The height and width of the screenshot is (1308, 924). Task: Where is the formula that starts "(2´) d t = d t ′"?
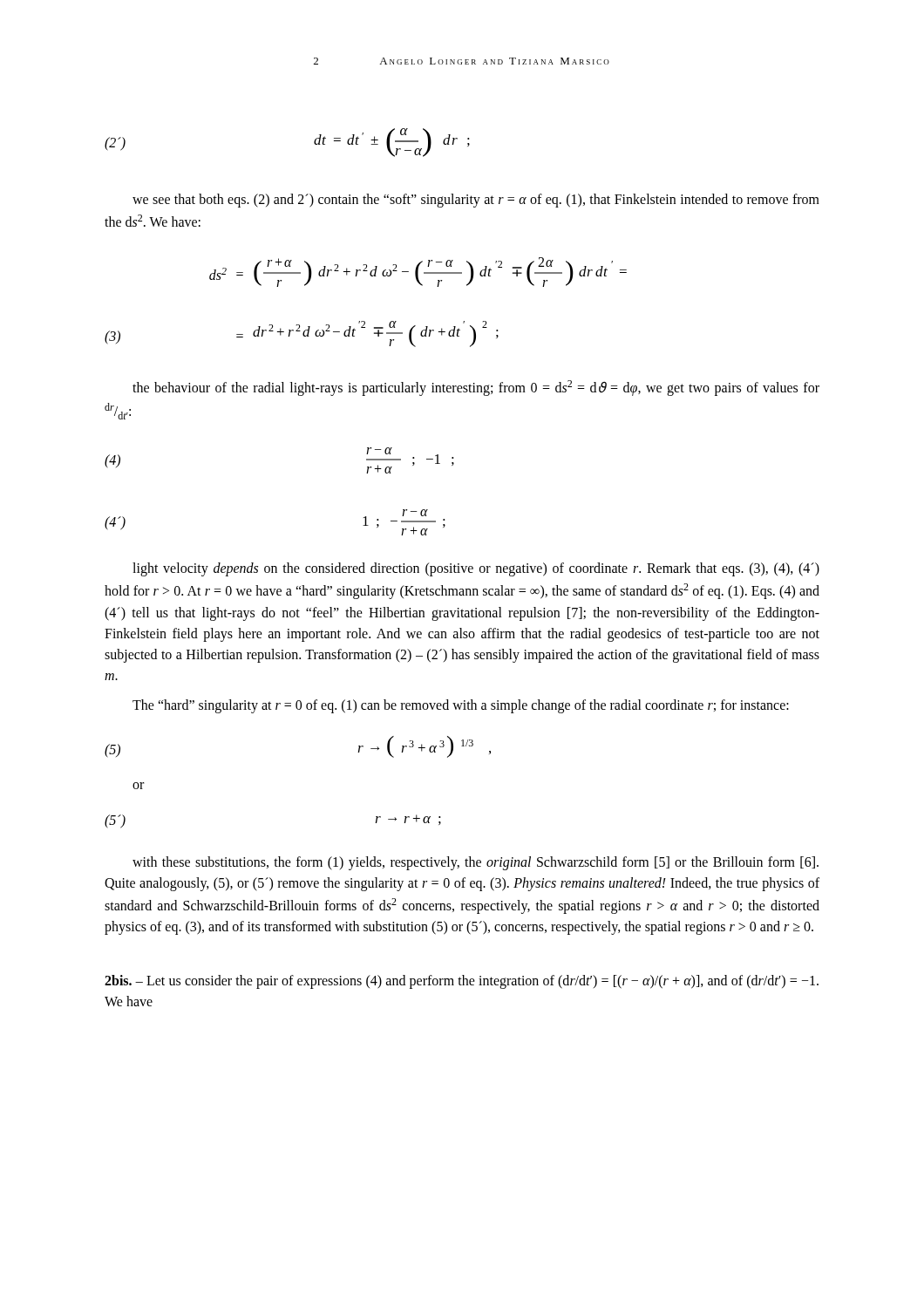pos(462,143)
